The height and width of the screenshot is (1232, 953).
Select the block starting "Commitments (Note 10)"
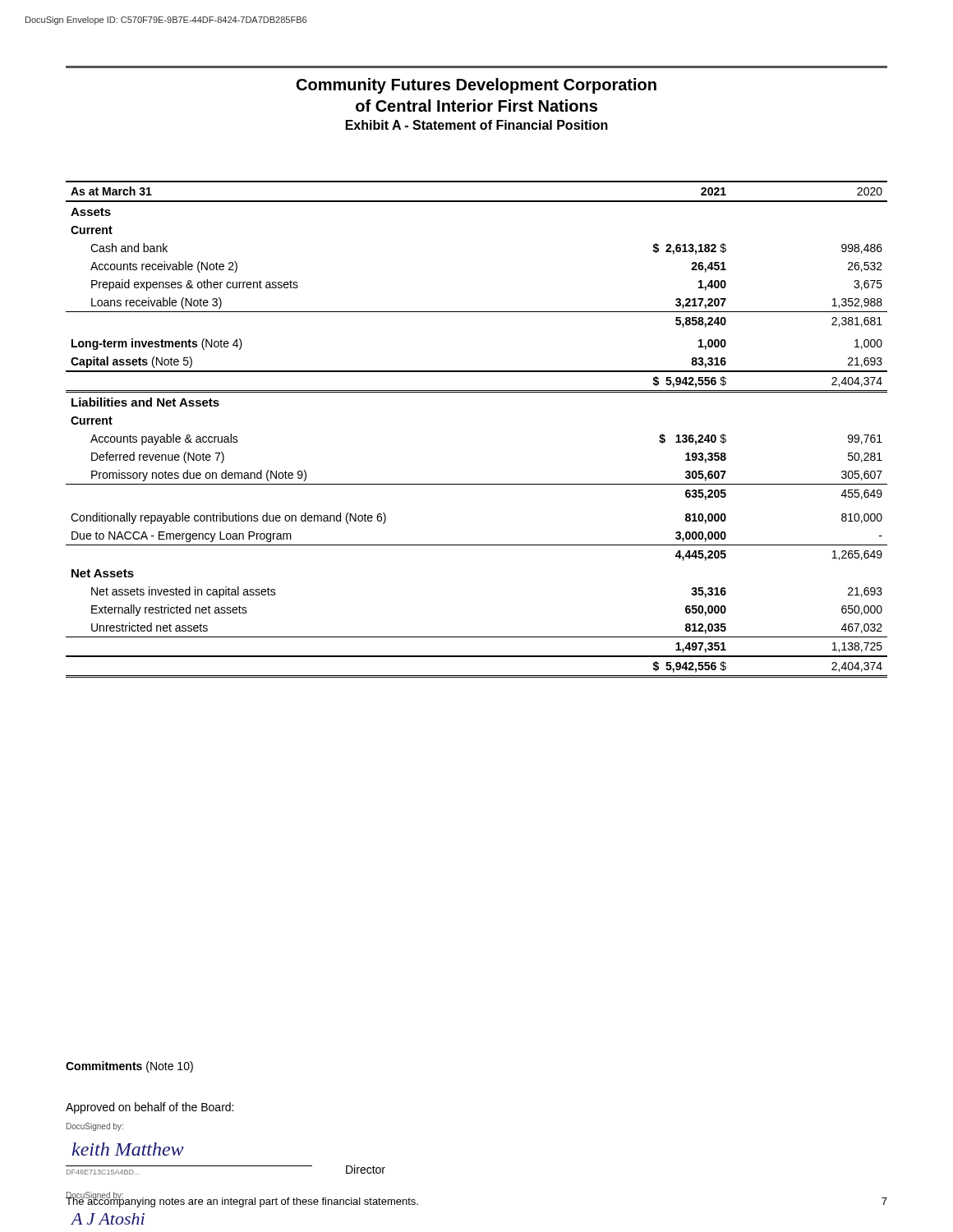point(130,1066)
